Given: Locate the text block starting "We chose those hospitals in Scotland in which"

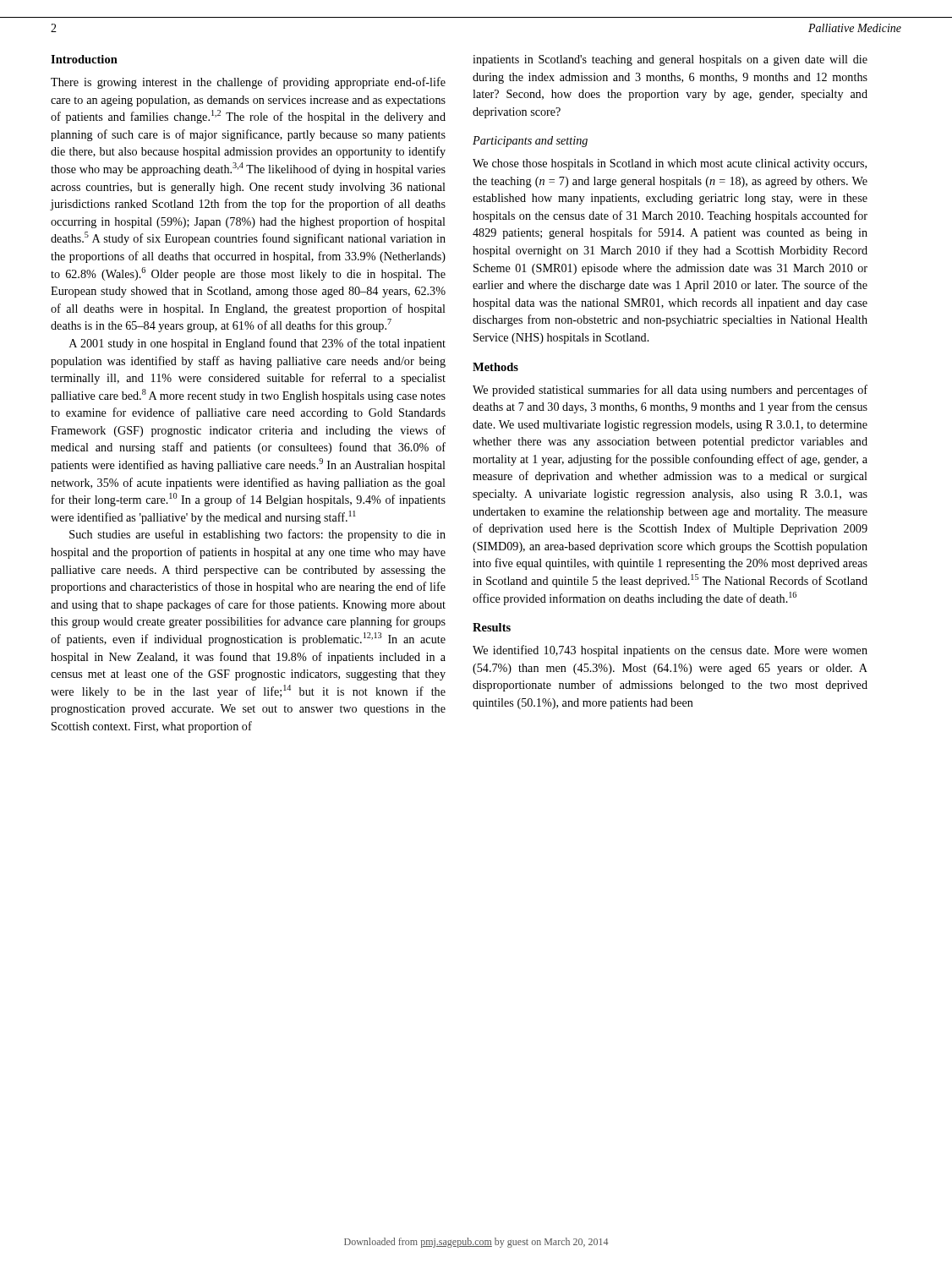Looking at the screenshot, I should (670, 250).
